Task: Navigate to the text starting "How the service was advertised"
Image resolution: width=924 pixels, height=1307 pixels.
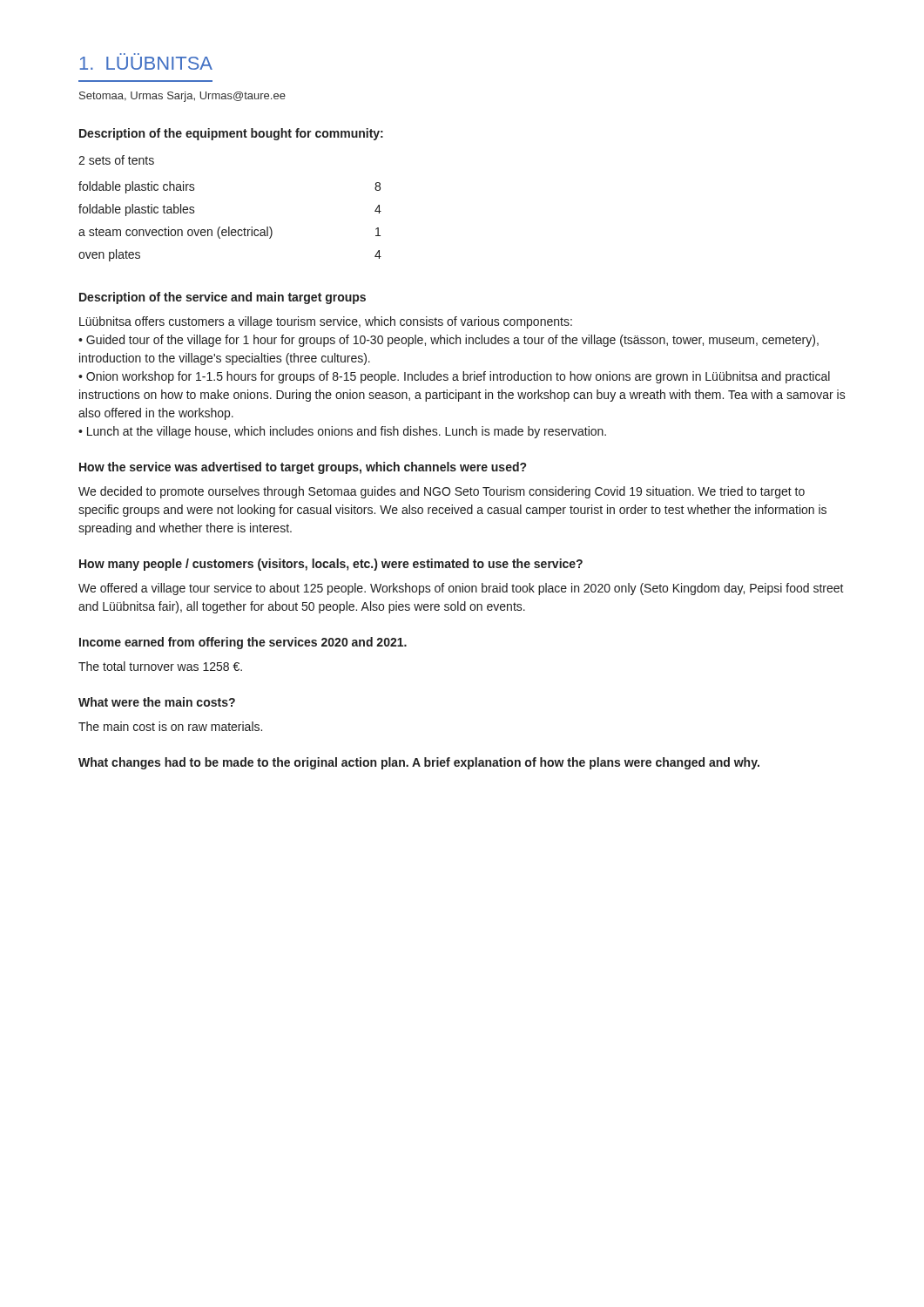Action: point(303,467)
